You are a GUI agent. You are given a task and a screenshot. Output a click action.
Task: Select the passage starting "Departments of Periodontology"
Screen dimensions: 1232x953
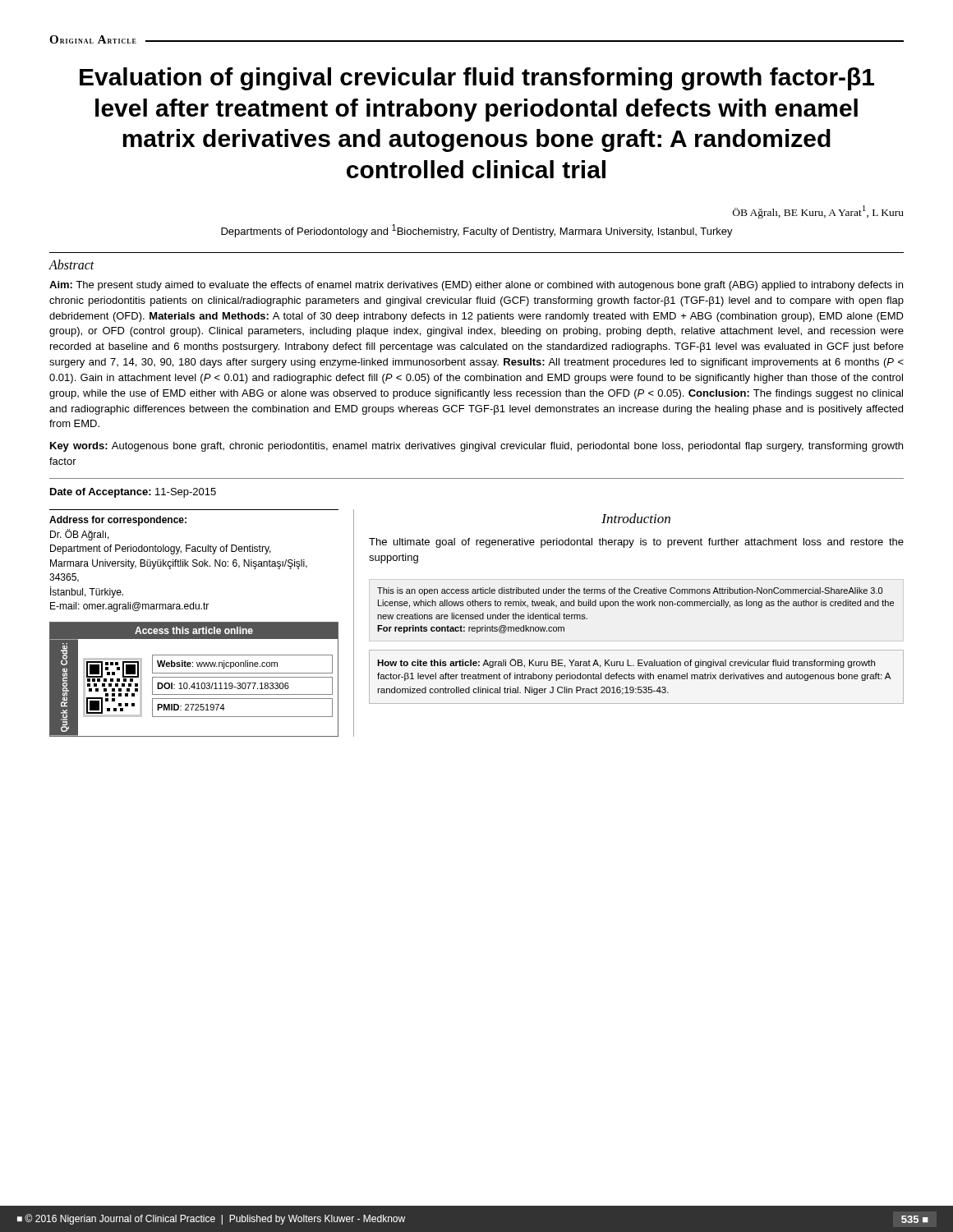tap(476, 230)
